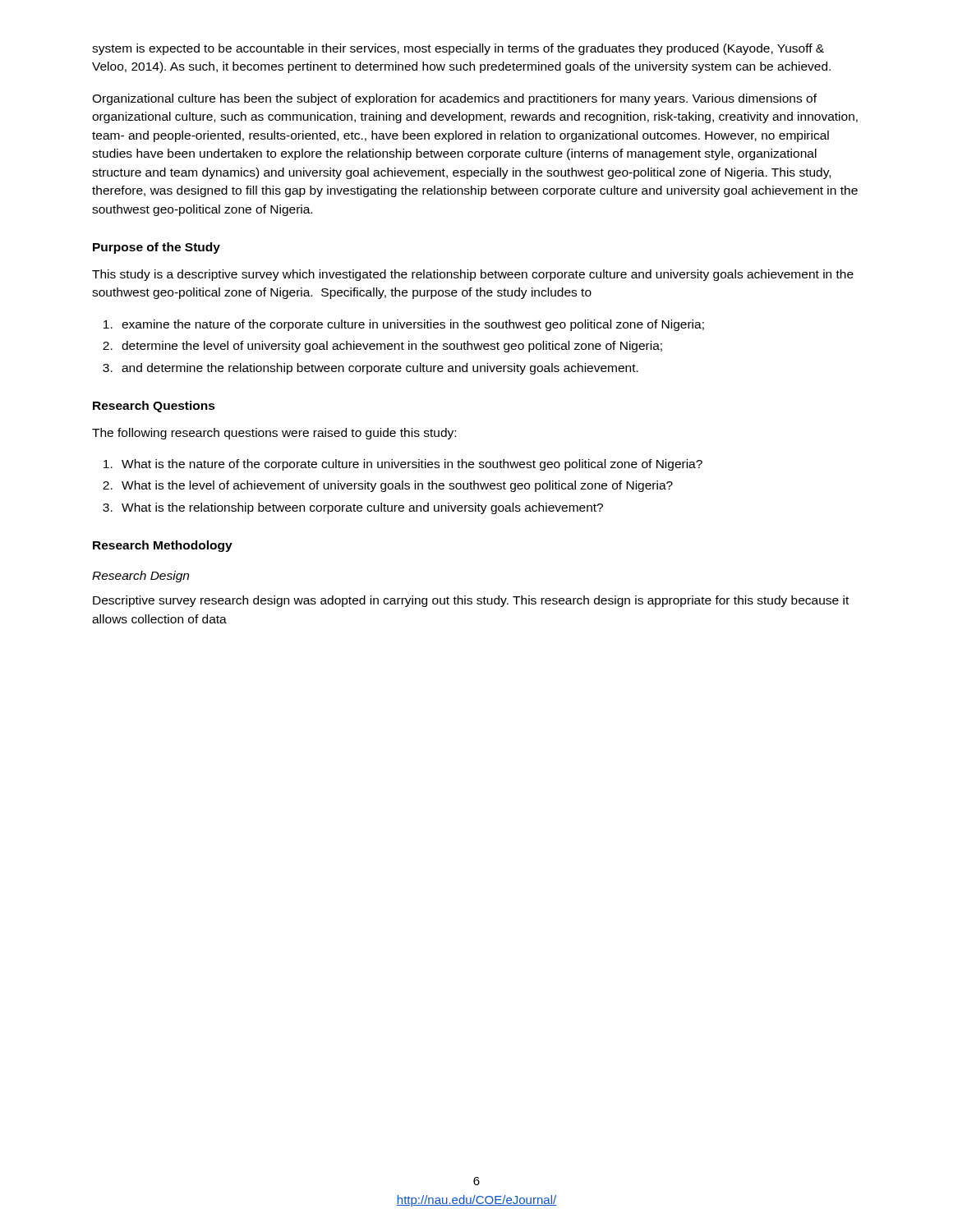Point to the block starting "The following research questions were raised"

[275, 432]
